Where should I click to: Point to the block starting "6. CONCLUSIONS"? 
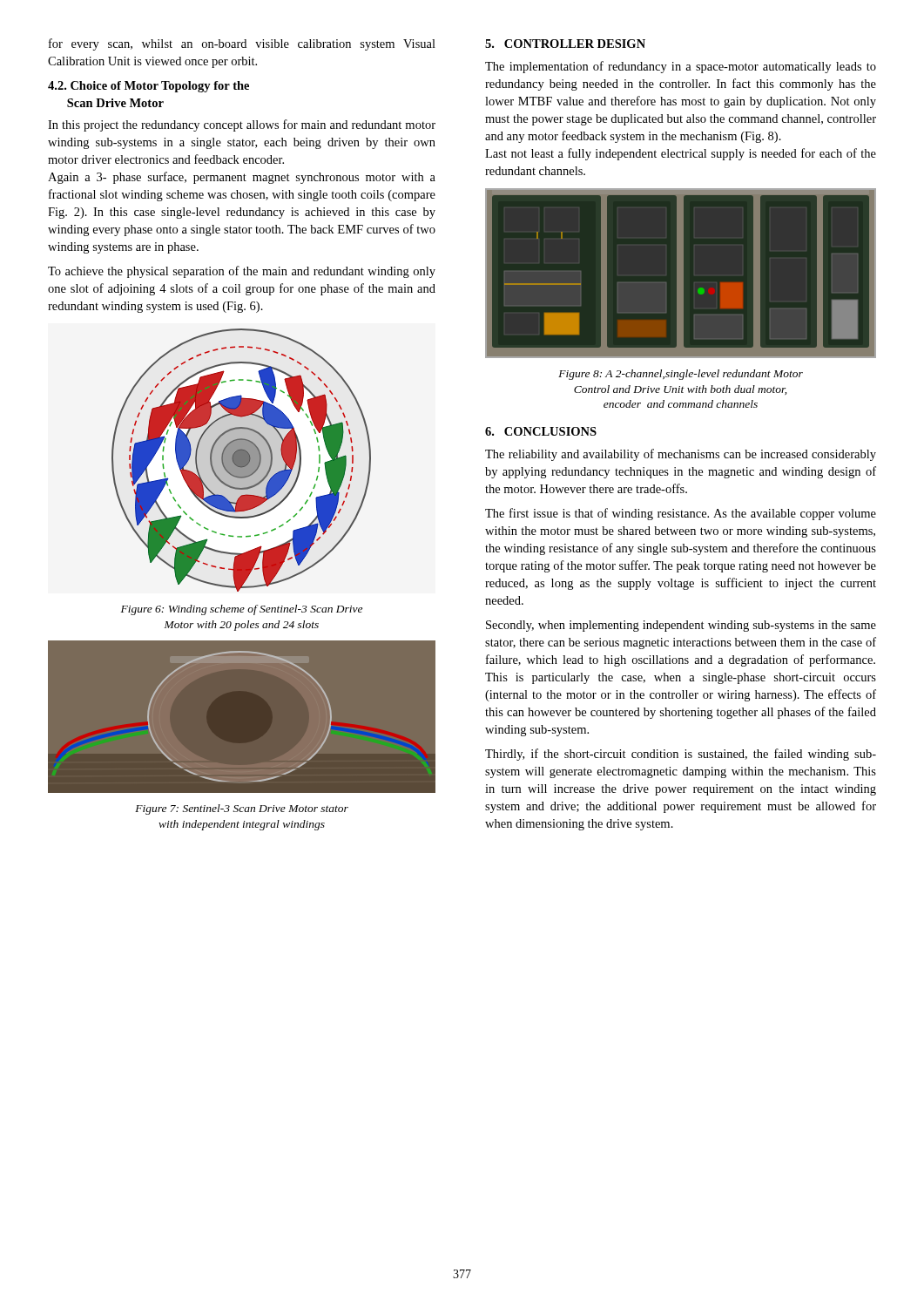541,431
